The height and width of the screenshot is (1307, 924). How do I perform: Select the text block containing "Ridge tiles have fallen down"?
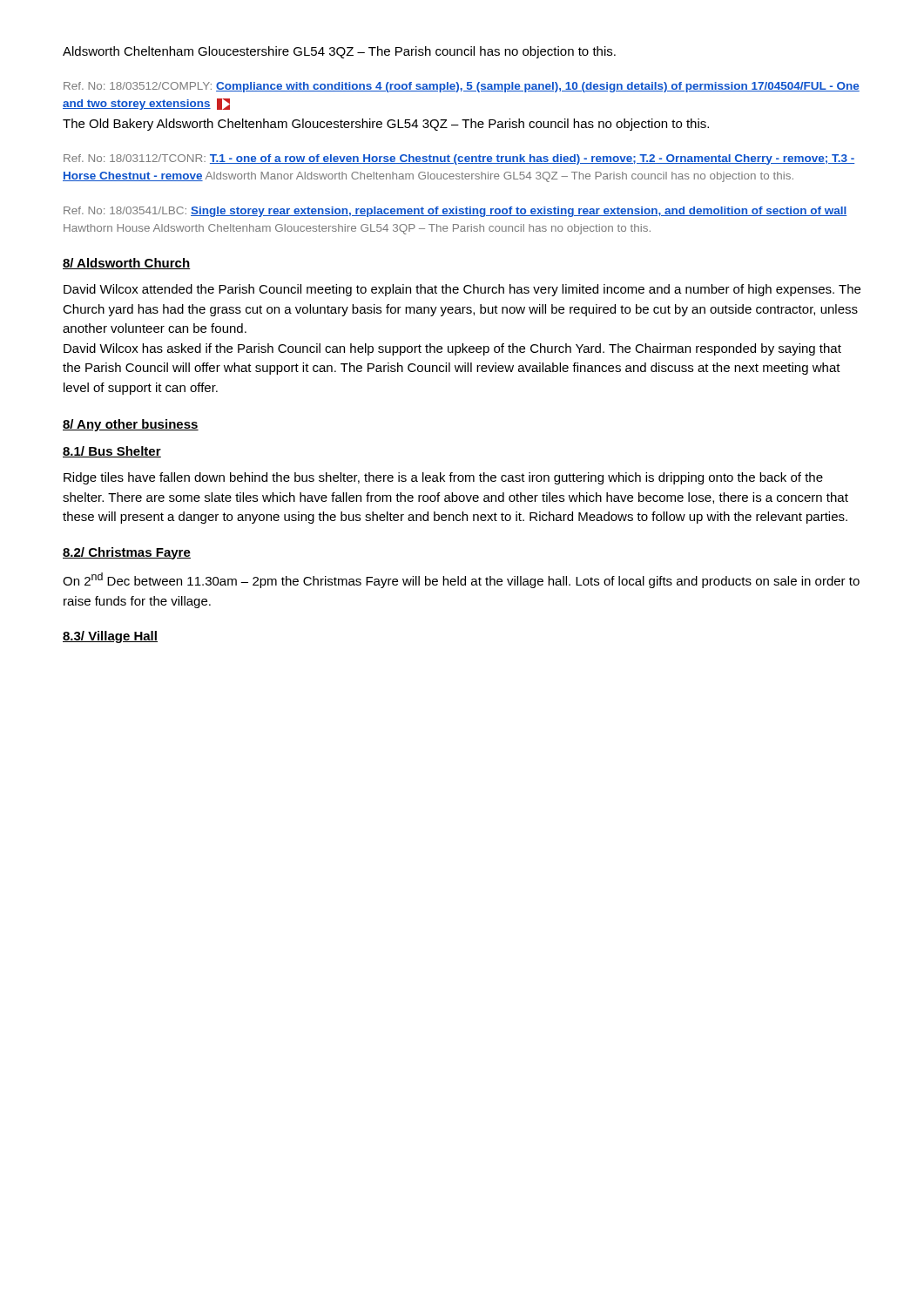[462, 497]
